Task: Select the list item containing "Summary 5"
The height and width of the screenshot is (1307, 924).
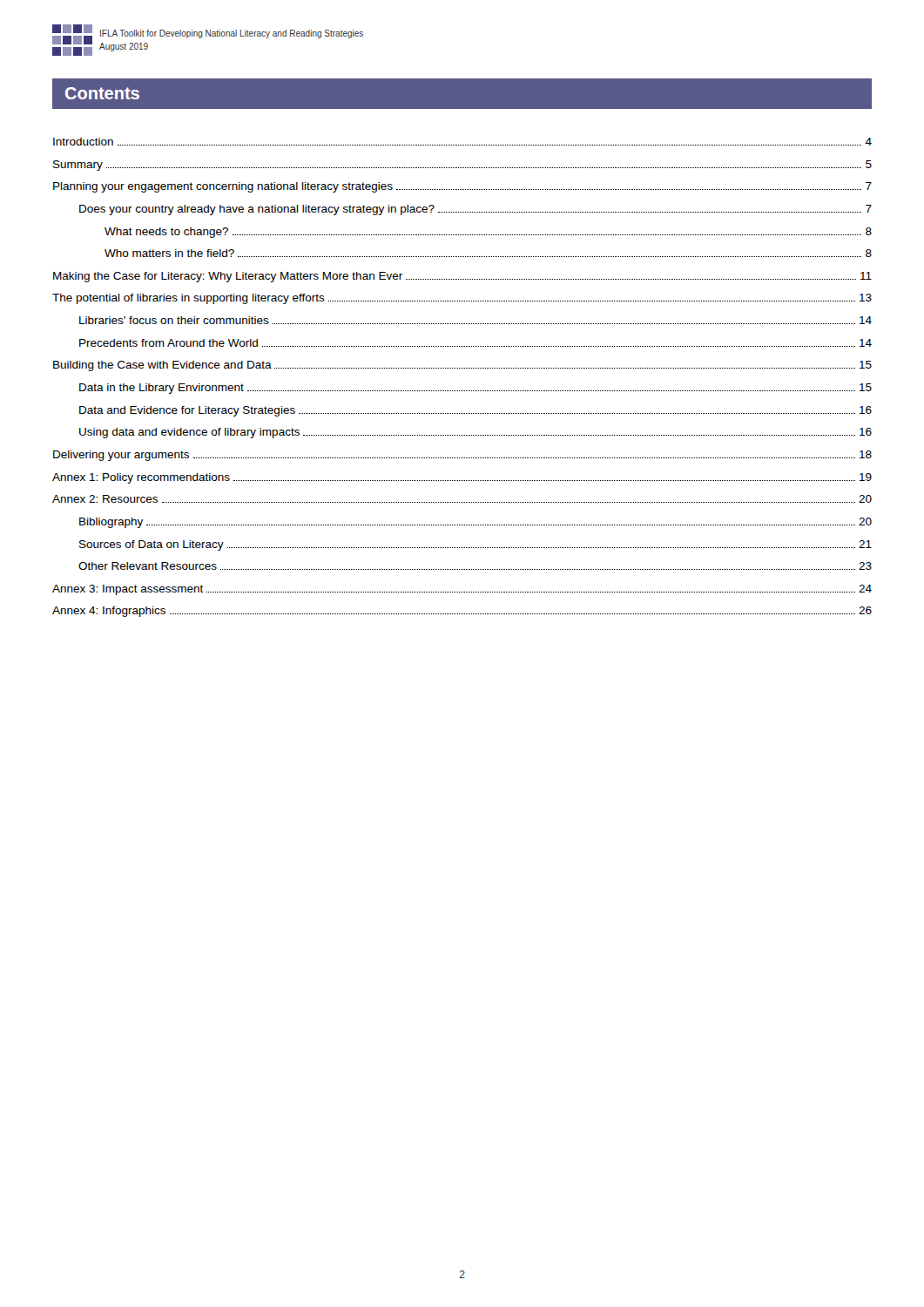Action: [x=462, y=164]
